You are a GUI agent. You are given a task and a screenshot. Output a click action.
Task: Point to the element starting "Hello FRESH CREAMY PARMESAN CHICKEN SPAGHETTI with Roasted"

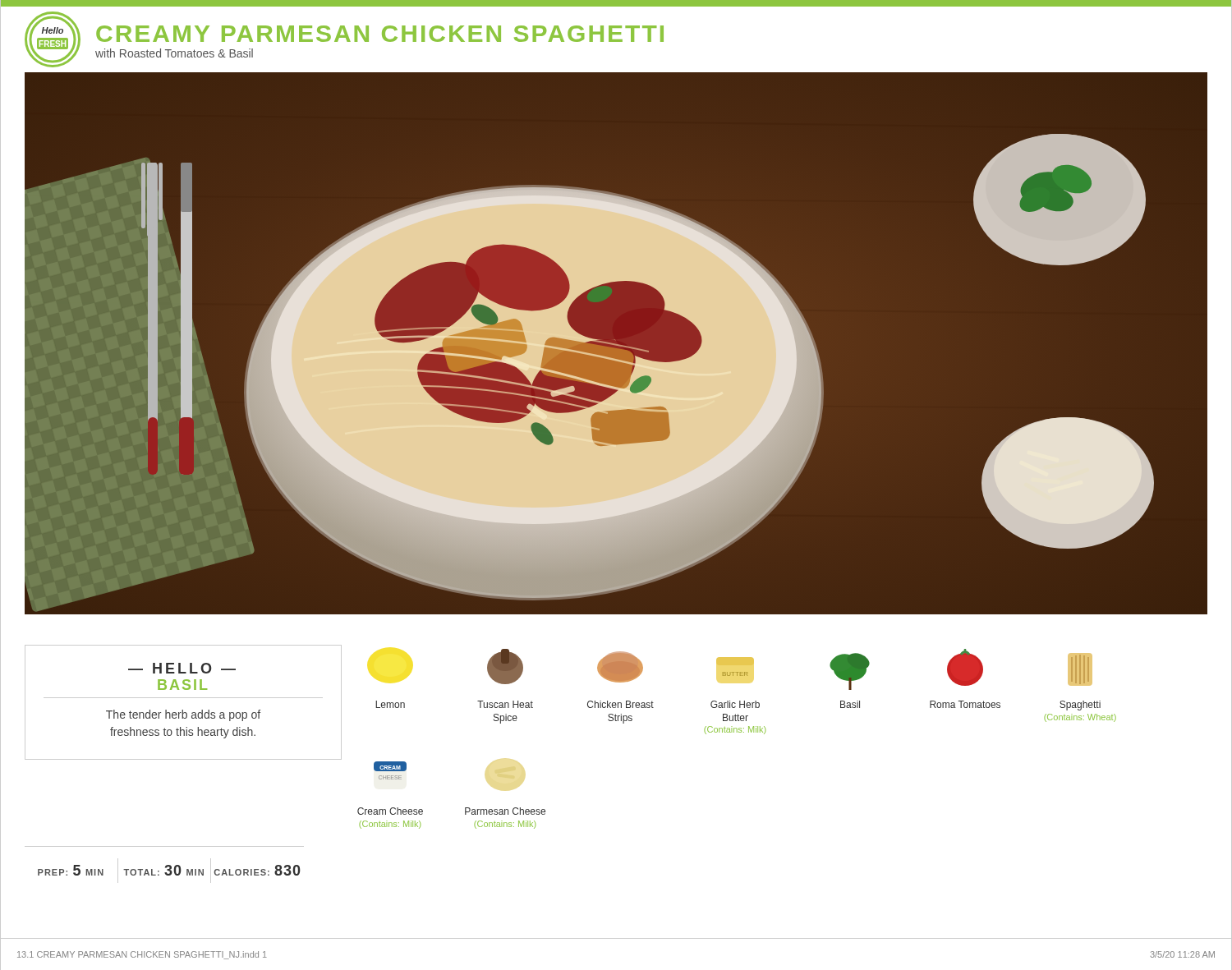346,39
